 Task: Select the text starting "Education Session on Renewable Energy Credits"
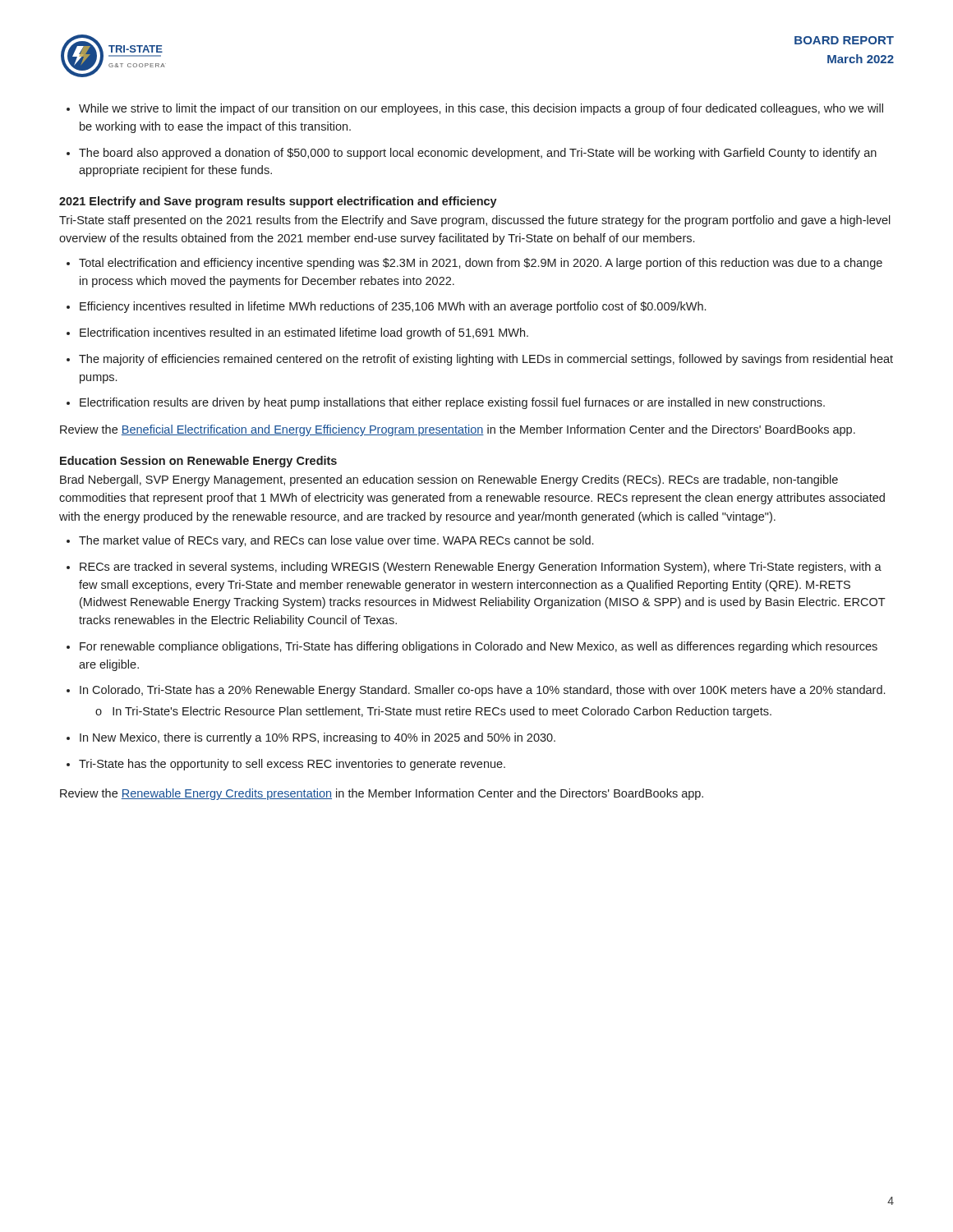point(198,460)
